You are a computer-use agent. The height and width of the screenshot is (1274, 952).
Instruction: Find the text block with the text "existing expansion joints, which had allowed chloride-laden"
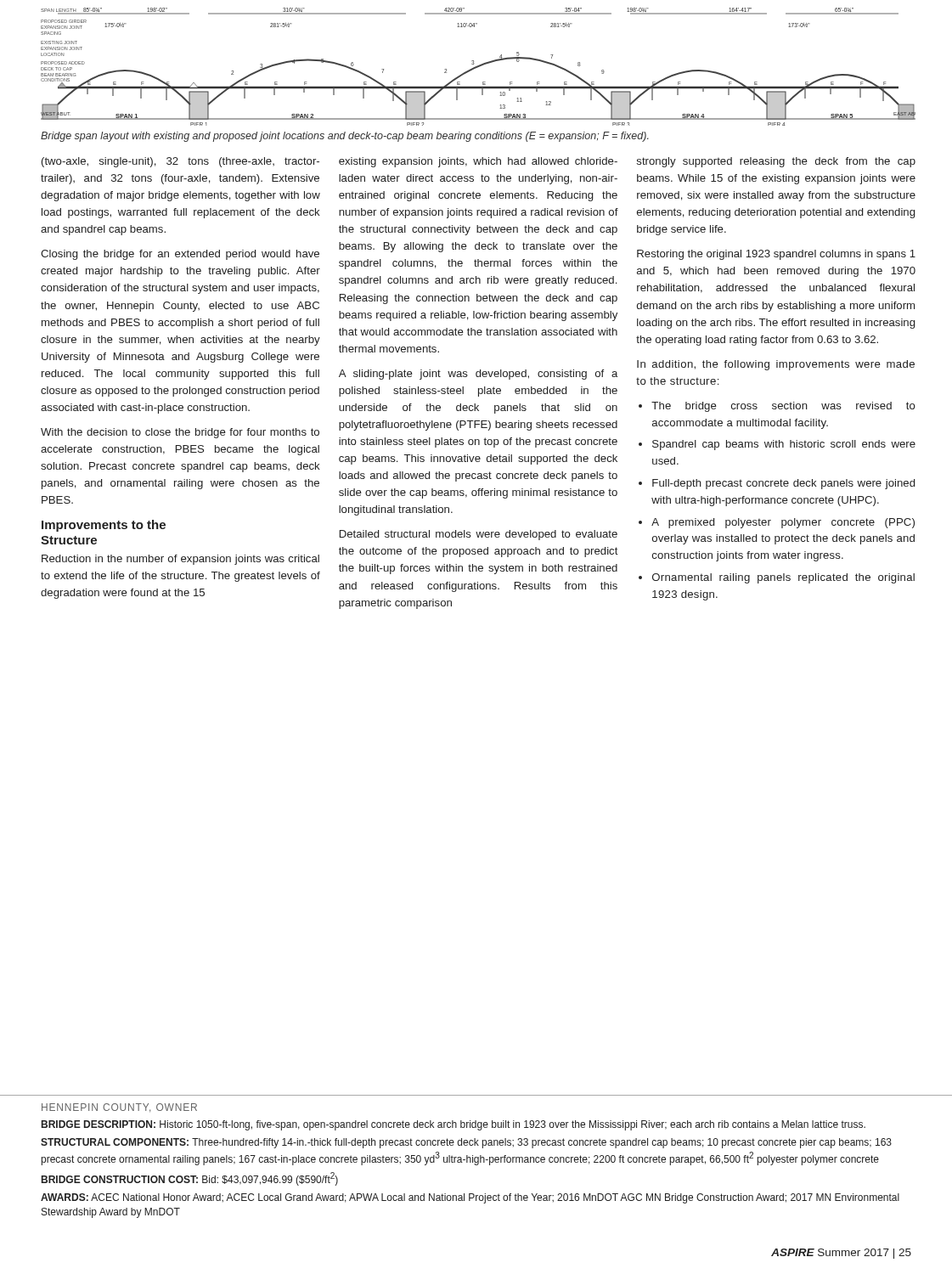tap(478, 382)
